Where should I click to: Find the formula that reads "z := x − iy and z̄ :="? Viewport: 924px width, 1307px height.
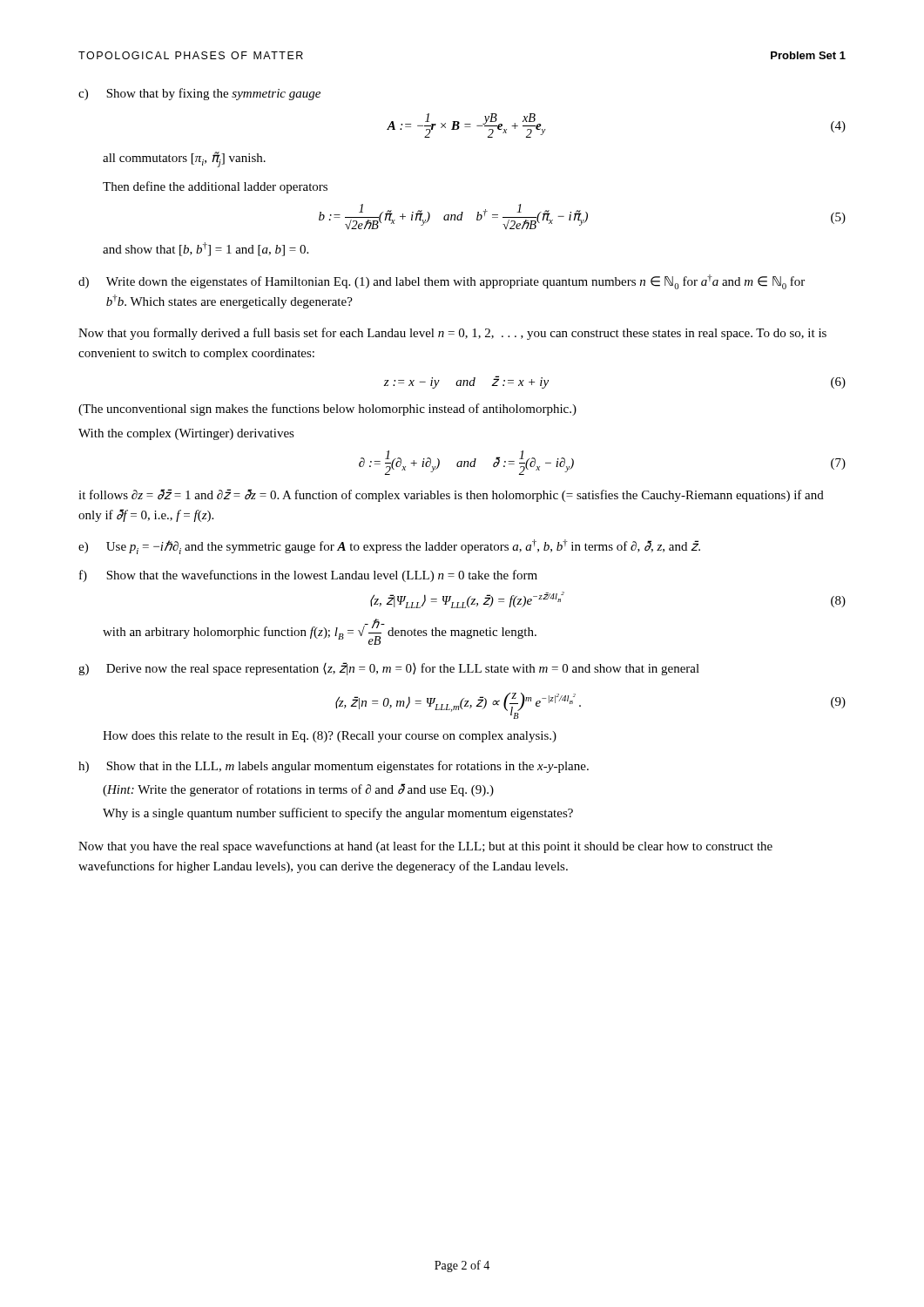tap(488, 382)
